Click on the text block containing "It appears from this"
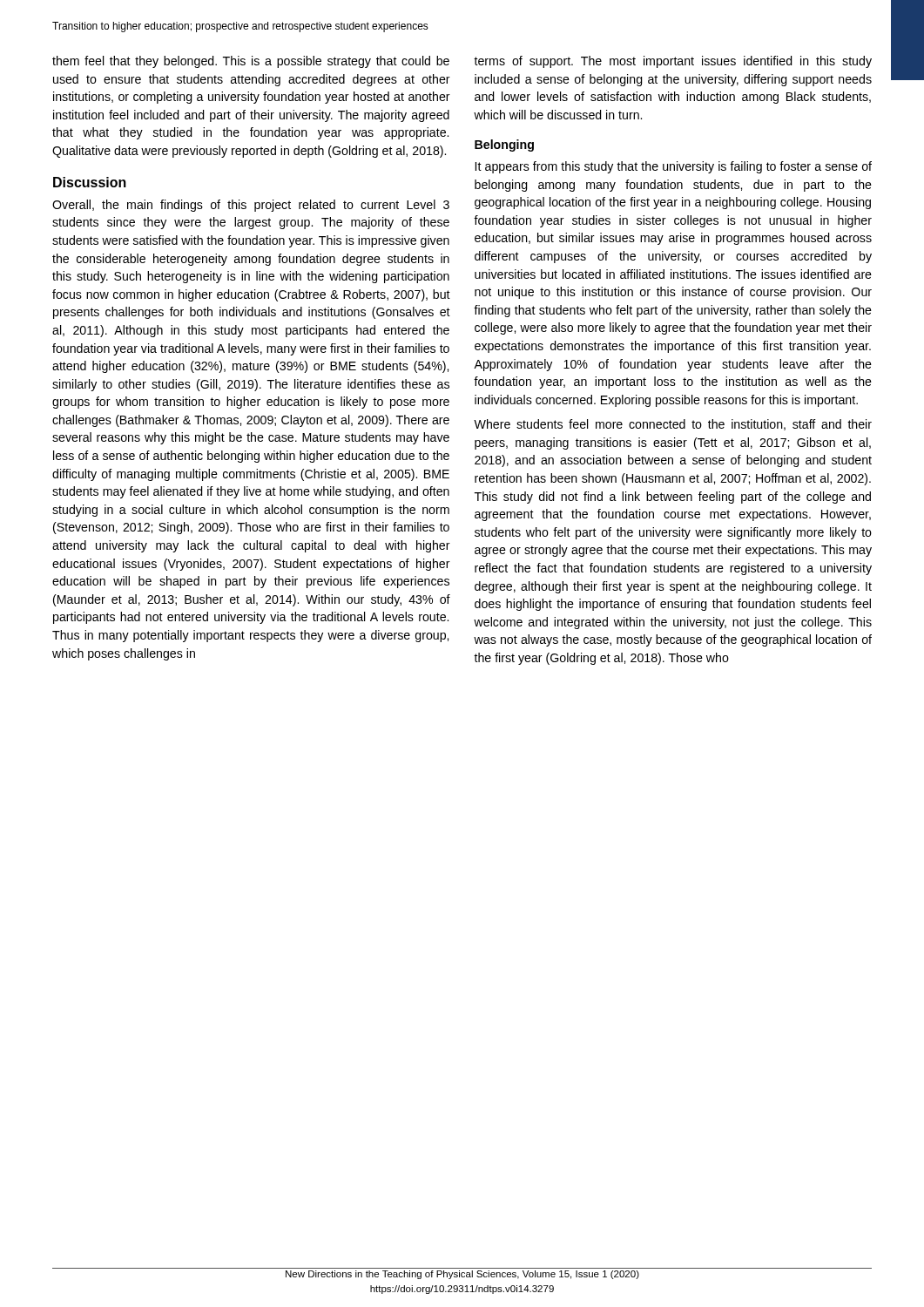Image resolution: width=924 pixels, height=1307 pixels. [673, 283]
